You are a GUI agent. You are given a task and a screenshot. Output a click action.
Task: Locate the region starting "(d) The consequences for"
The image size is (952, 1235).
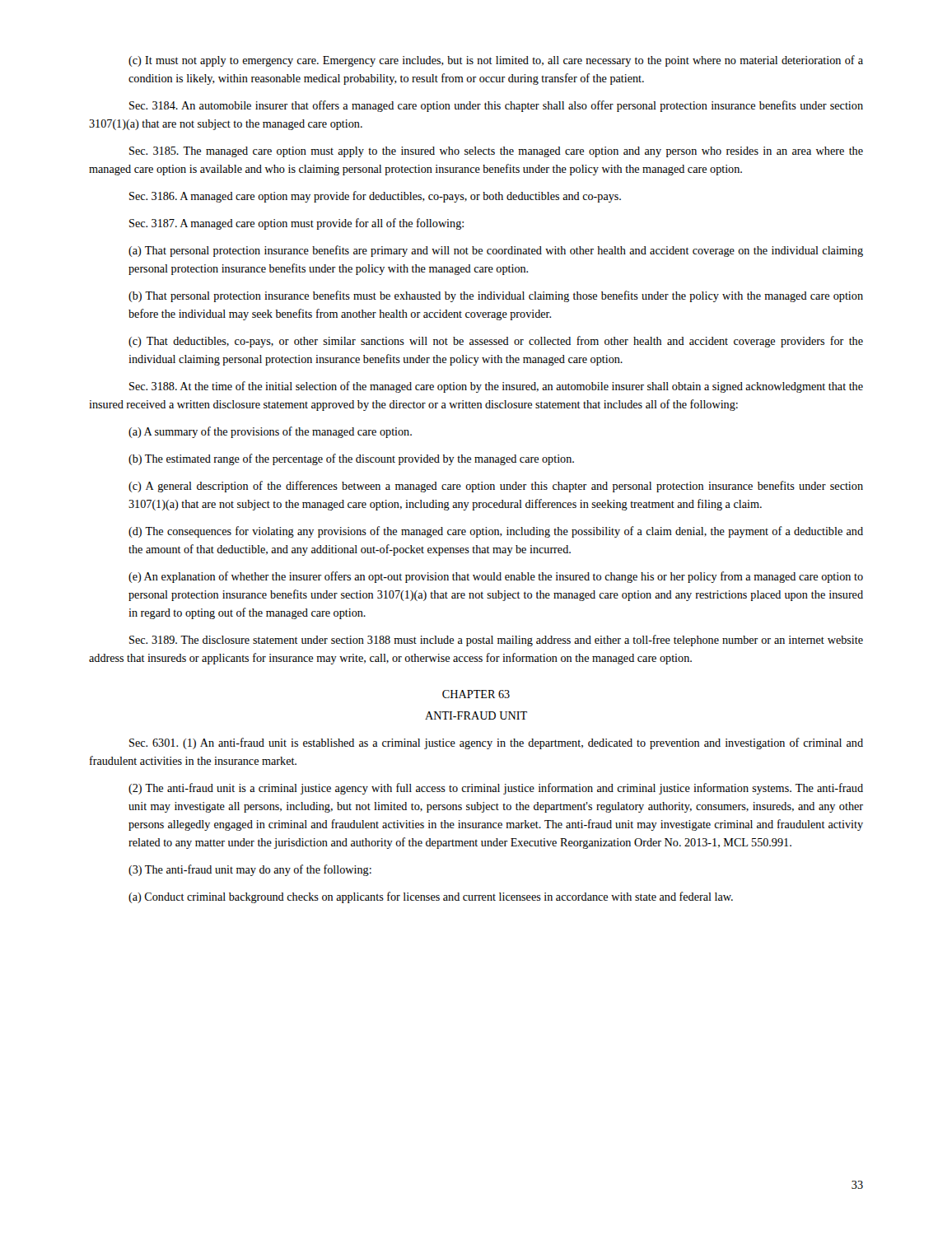(x=476, y=540)
